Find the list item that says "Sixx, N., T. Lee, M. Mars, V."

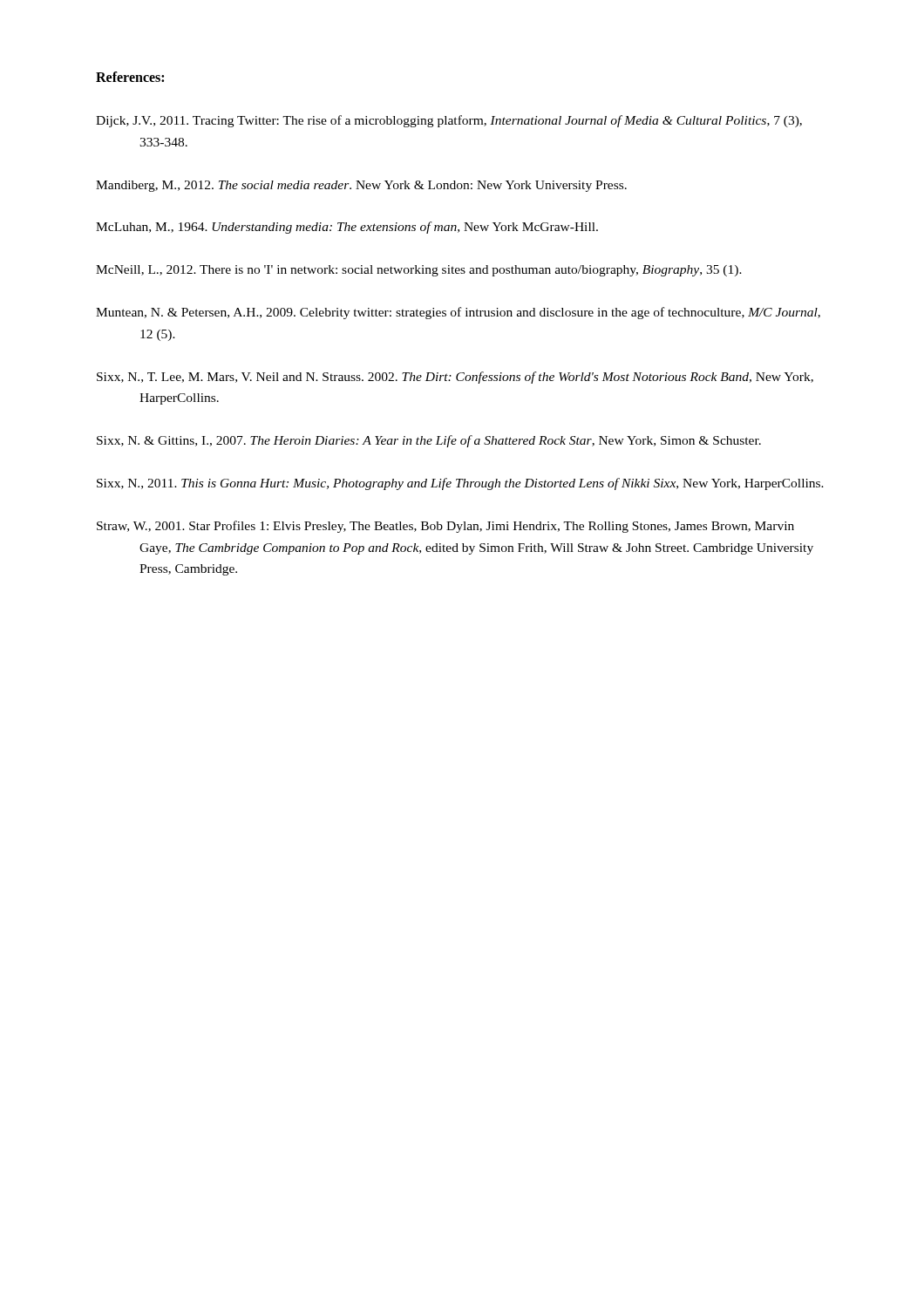click(455, 387)
